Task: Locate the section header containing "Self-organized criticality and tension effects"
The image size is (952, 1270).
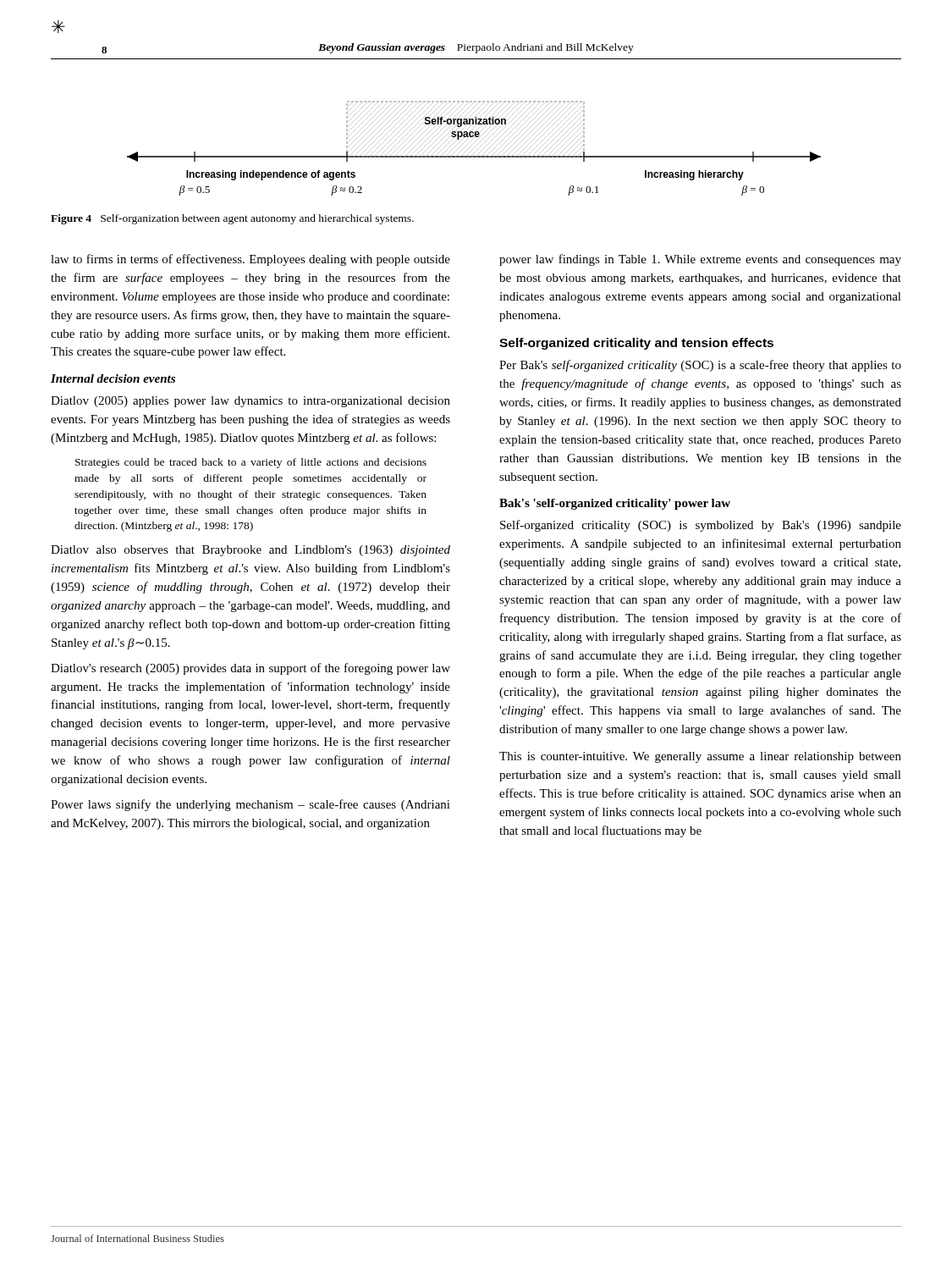Action: pyautogui.click(x=637, y=342)
